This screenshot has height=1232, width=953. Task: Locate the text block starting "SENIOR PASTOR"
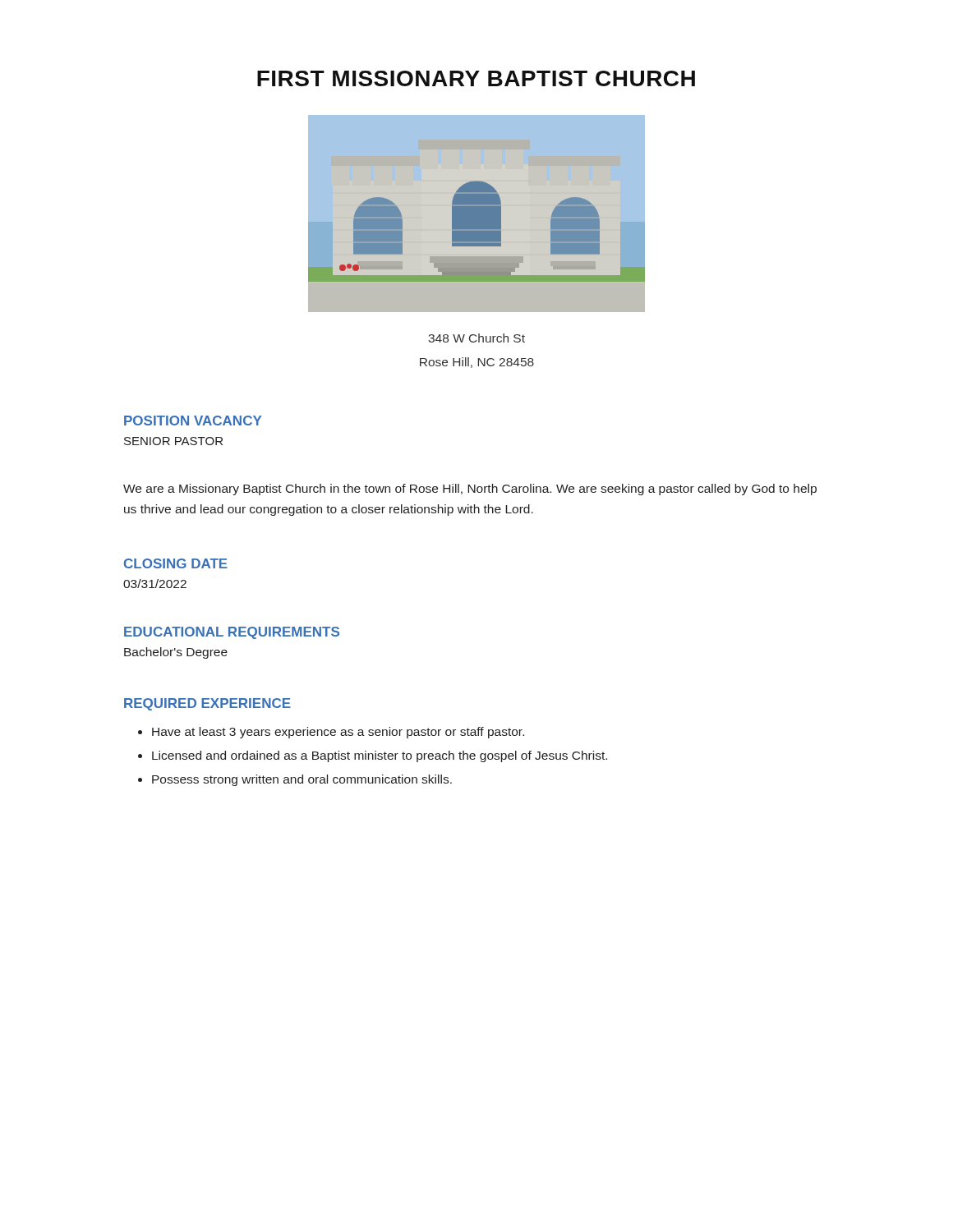pyautogui.click(x=173, y=441)
